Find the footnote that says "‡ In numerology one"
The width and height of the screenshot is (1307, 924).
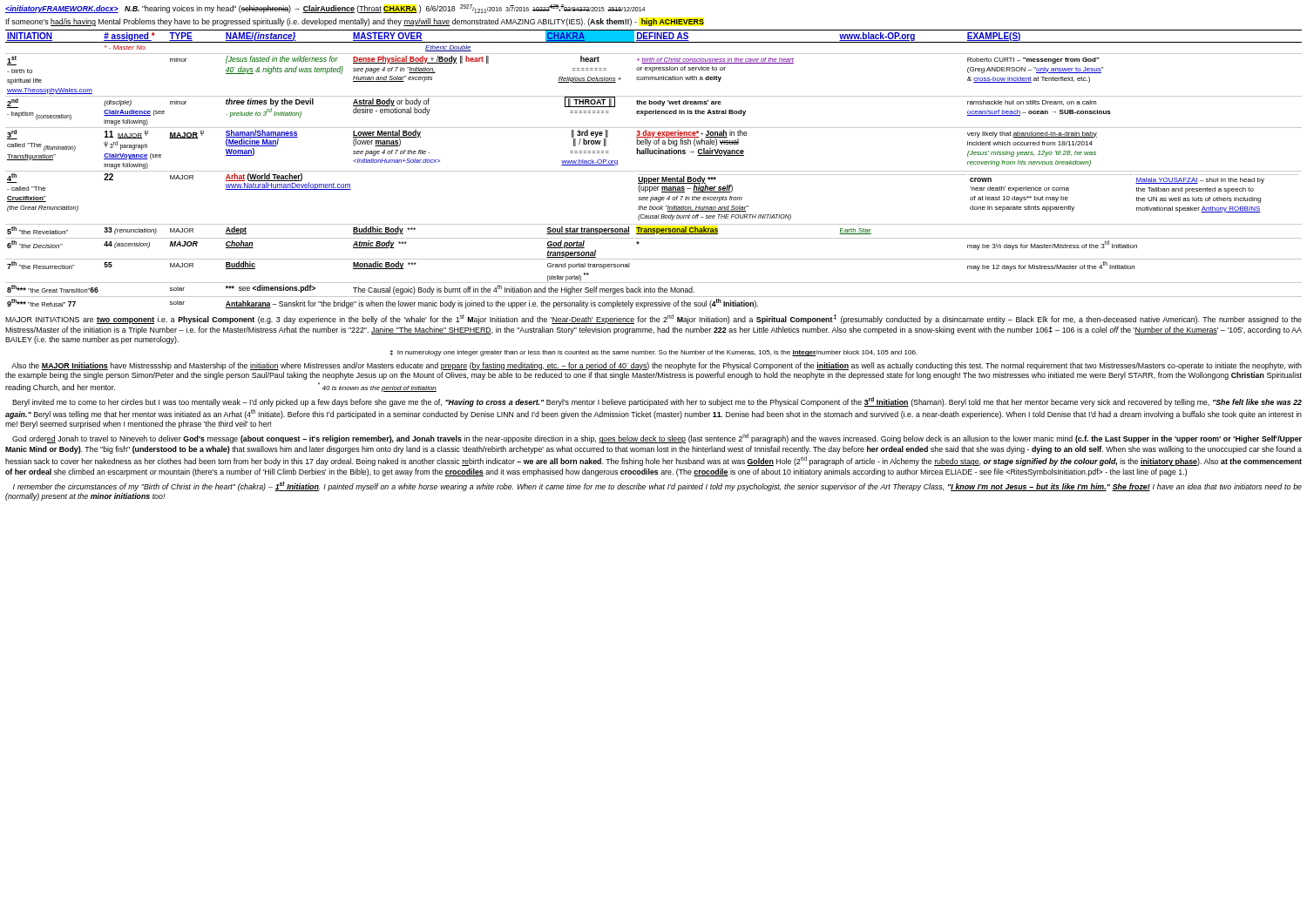click(x=654, y=352)
